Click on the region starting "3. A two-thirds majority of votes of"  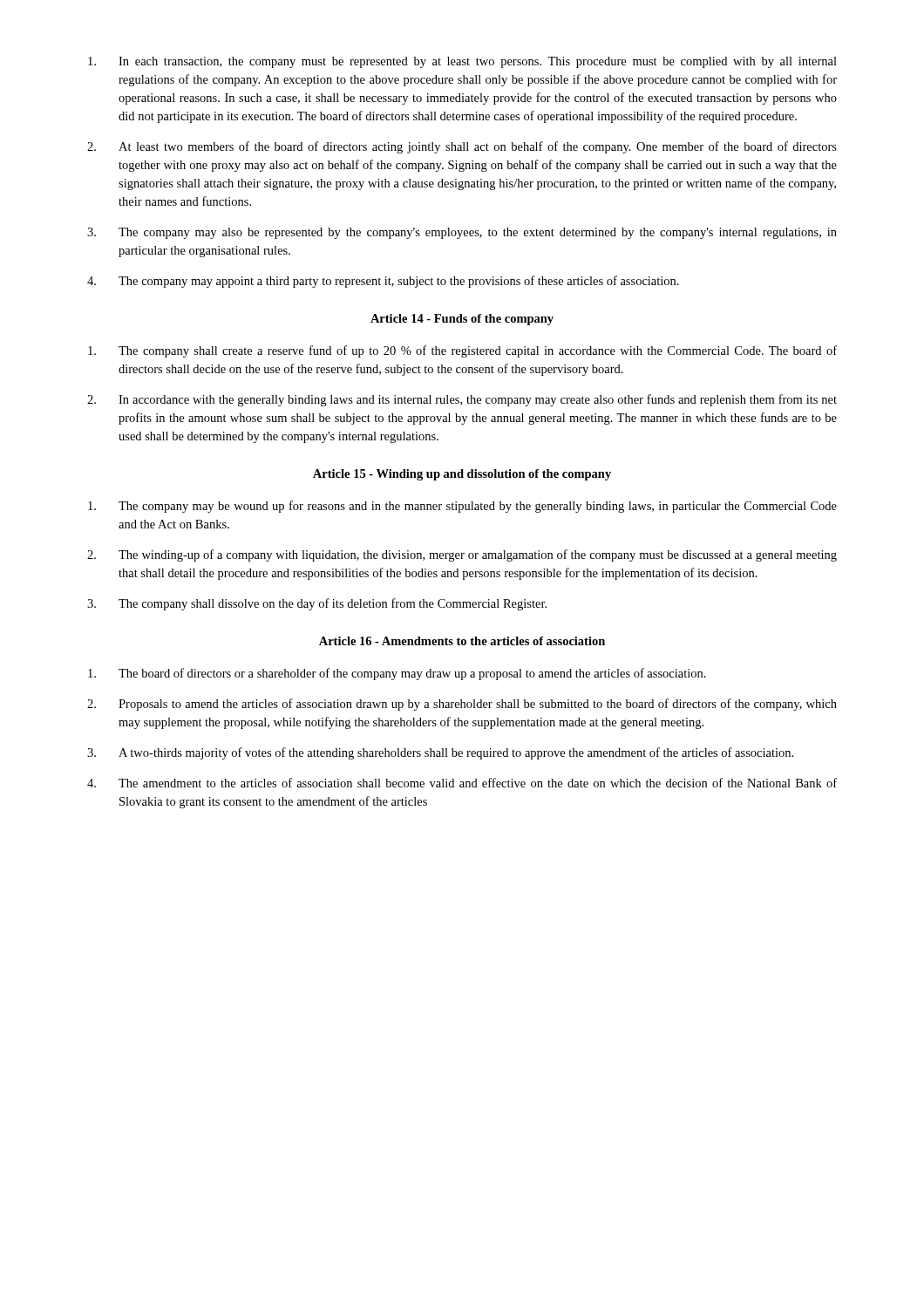coord(462,753)
